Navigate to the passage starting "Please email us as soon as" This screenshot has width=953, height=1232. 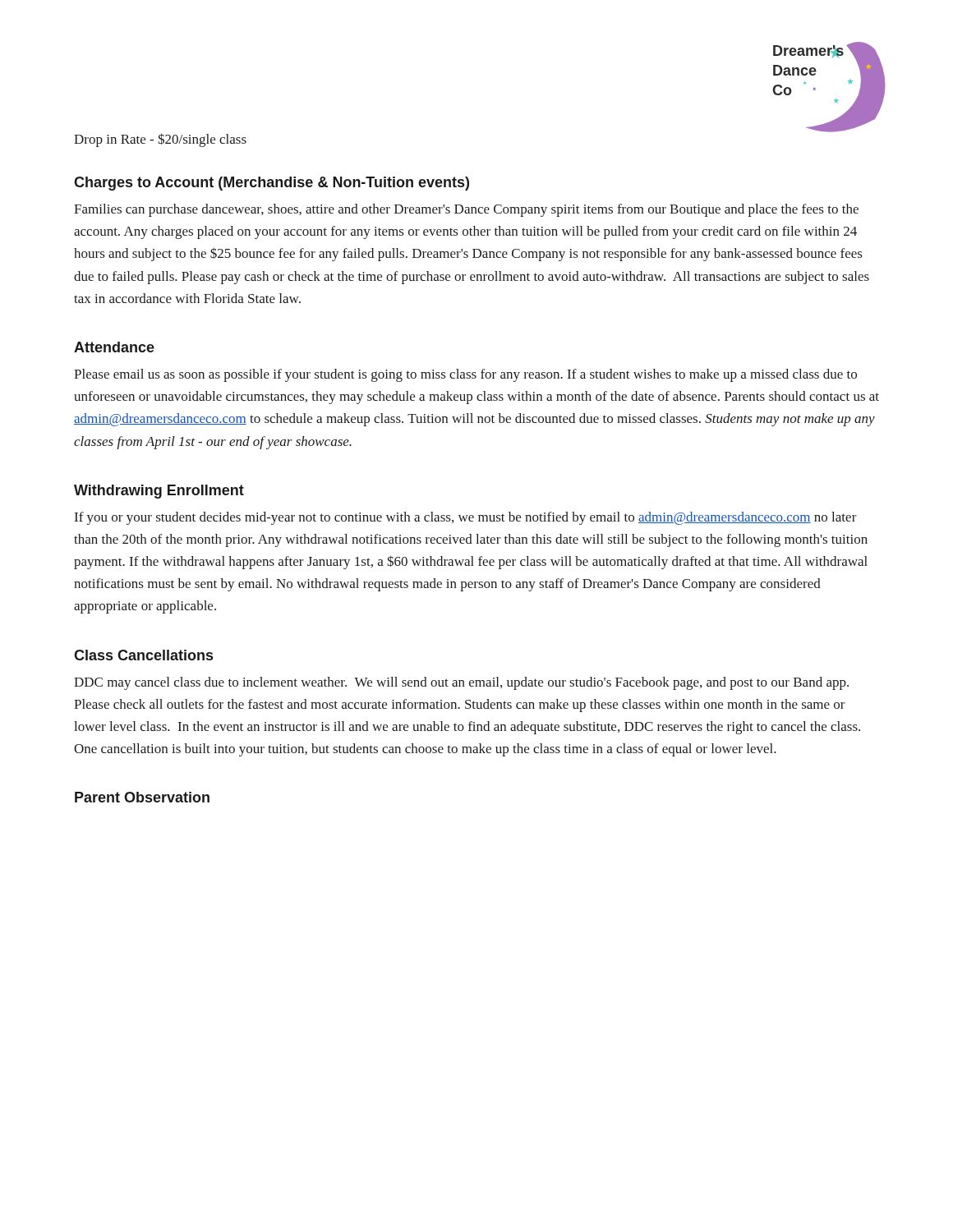476,408
